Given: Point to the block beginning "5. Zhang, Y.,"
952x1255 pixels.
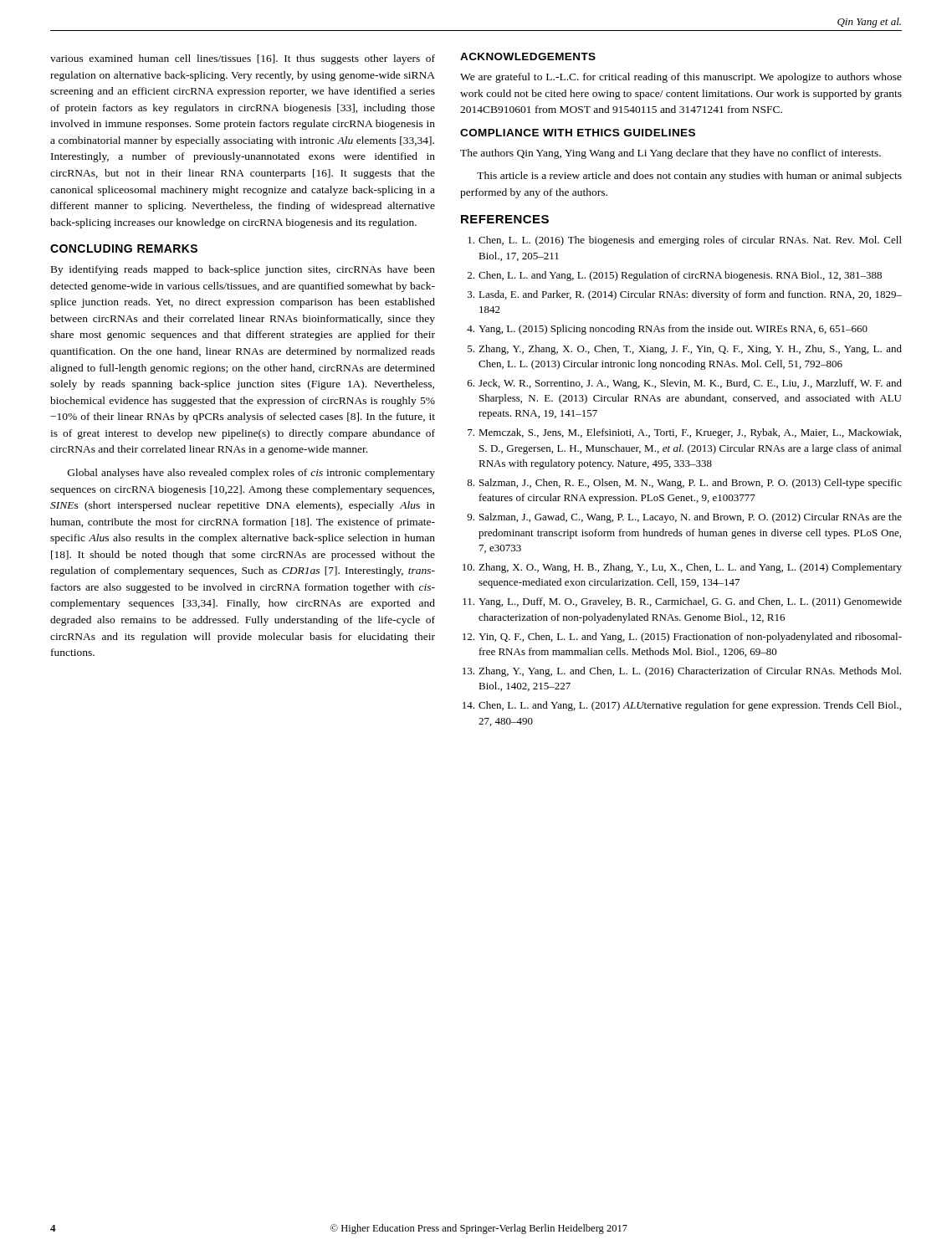Looking at the screenshot, I should 681,356.
